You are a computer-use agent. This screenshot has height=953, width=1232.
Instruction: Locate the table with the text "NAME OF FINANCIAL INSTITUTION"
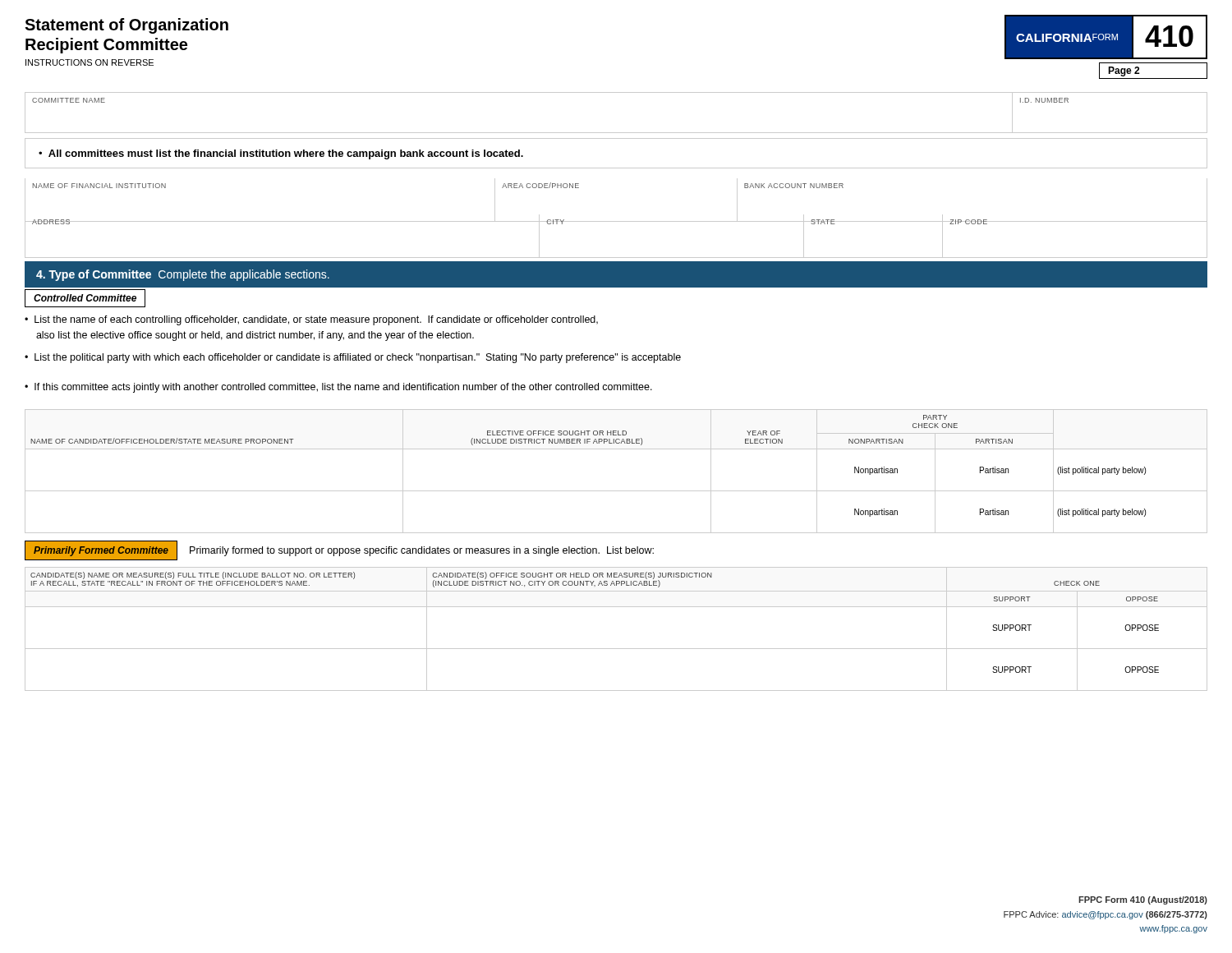tap(616, 200)
